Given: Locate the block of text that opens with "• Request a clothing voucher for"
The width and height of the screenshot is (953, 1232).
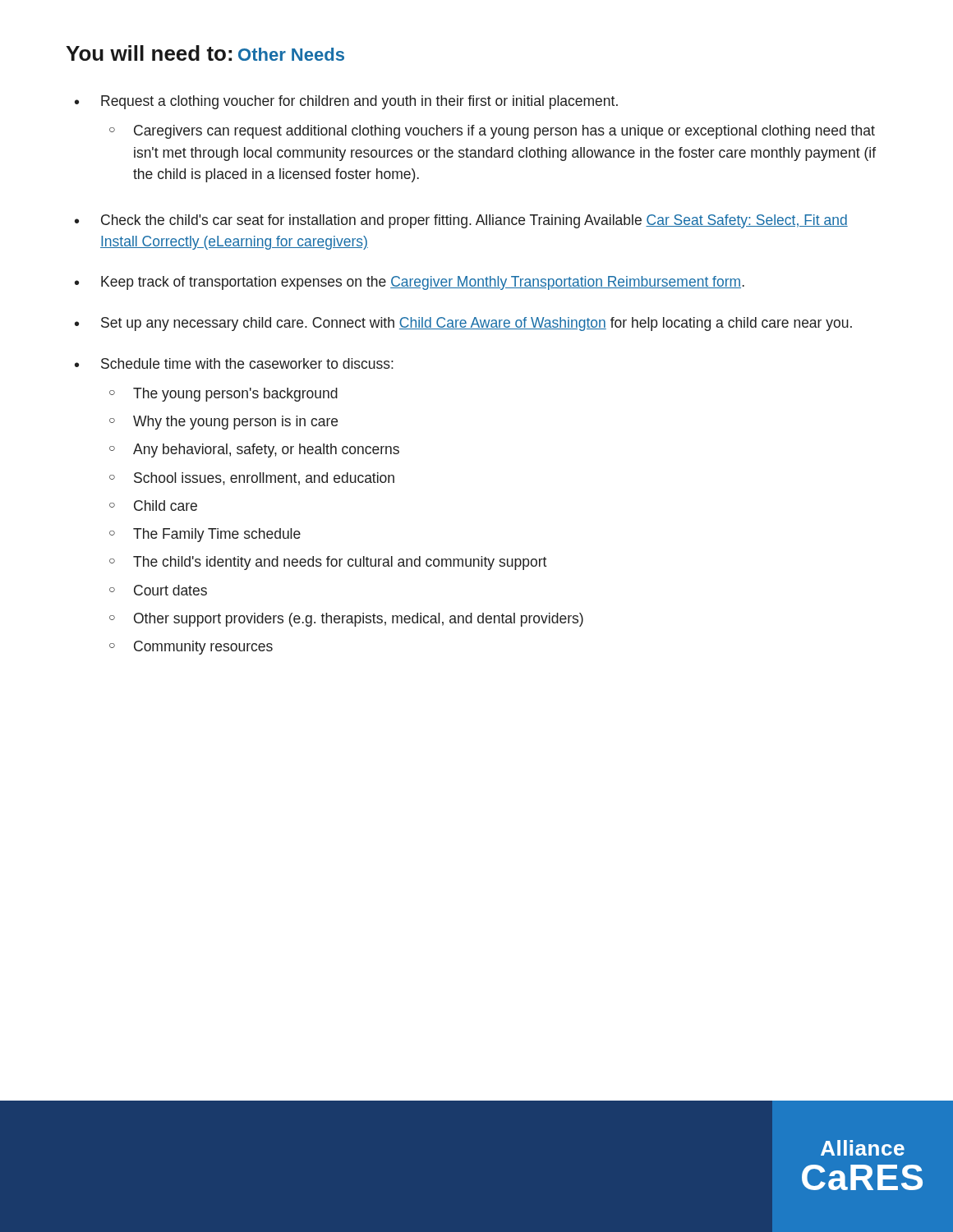Looking at the screenshot, I should coord(481,141).
